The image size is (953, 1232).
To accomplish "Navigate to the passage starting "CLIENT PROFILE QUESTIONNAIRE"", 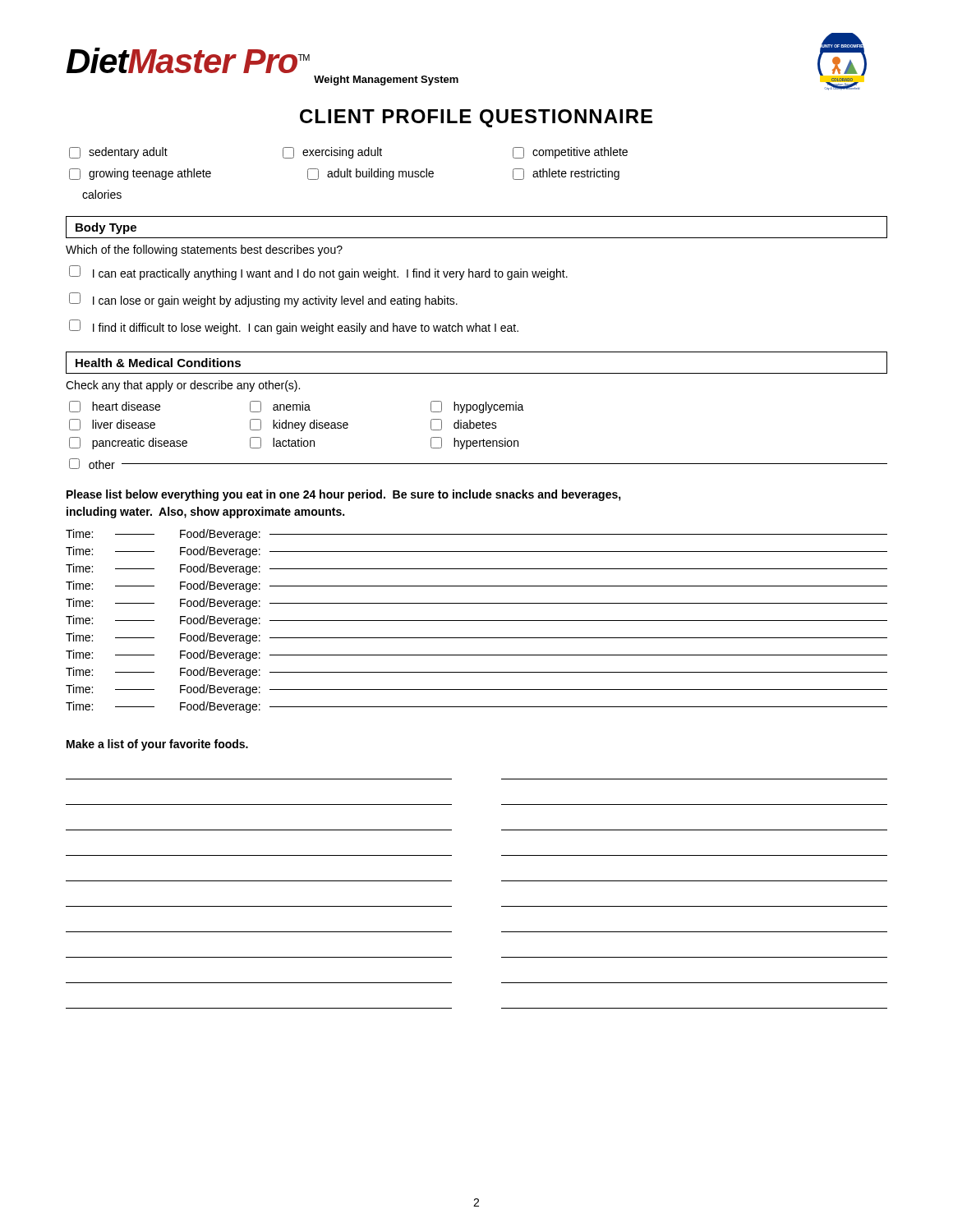I will tap(476, 116).
